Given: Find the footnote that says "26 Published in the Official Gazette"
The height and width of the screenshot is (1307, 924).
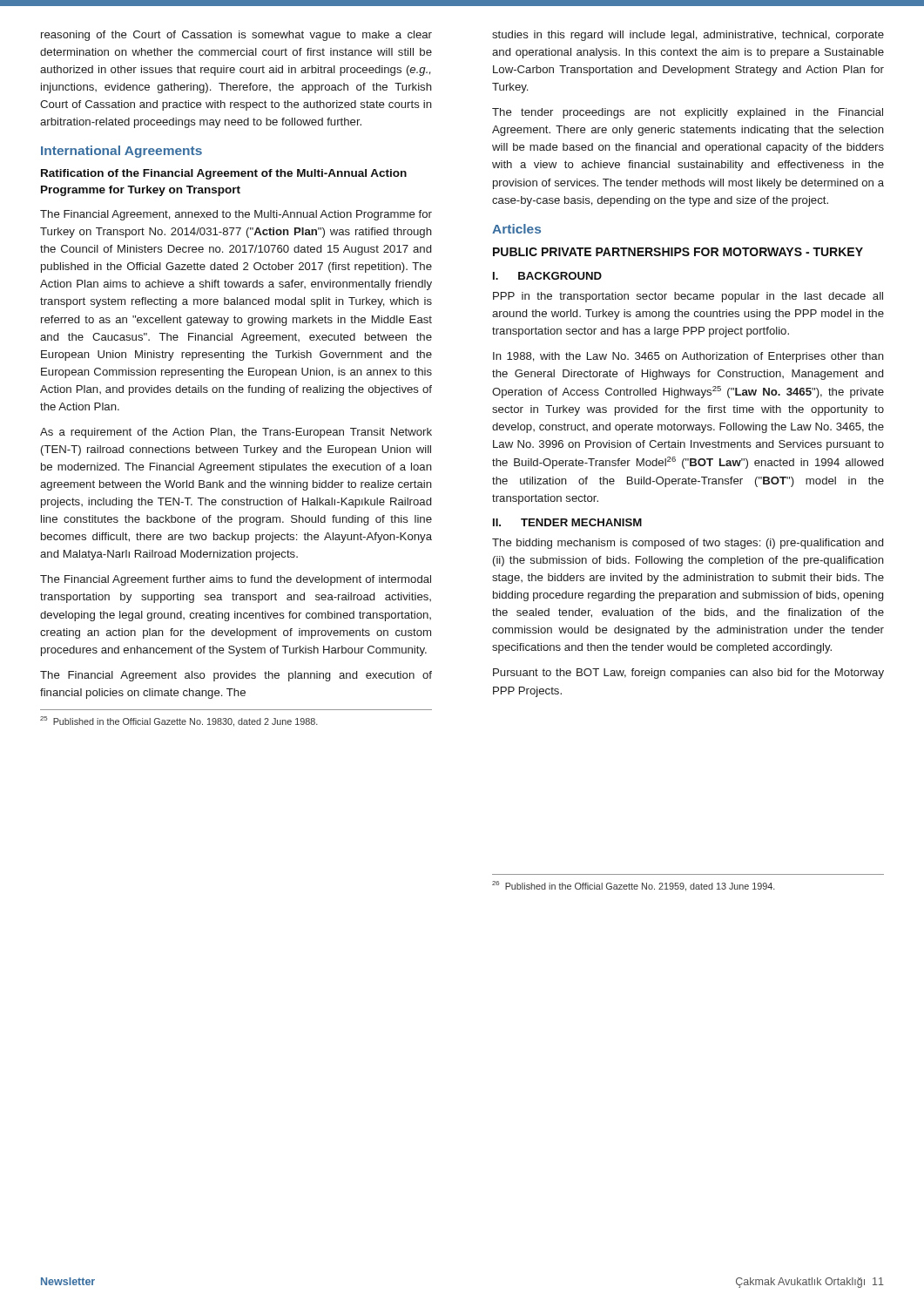Looking at the screenshot, I should (688, 883).
